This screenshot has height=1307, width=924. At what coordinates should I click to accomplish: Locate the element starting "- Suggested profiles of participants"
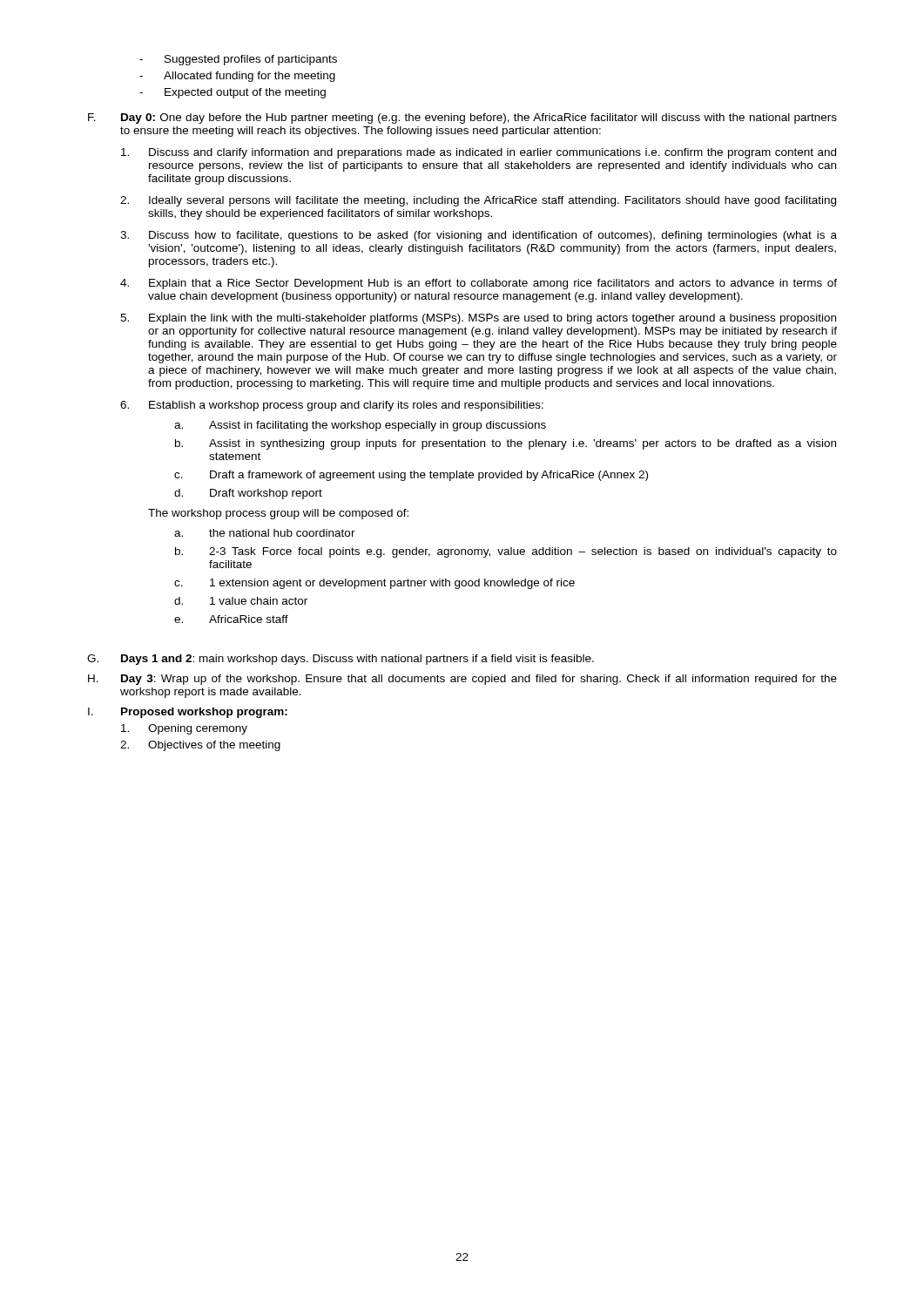coord(238,60)
